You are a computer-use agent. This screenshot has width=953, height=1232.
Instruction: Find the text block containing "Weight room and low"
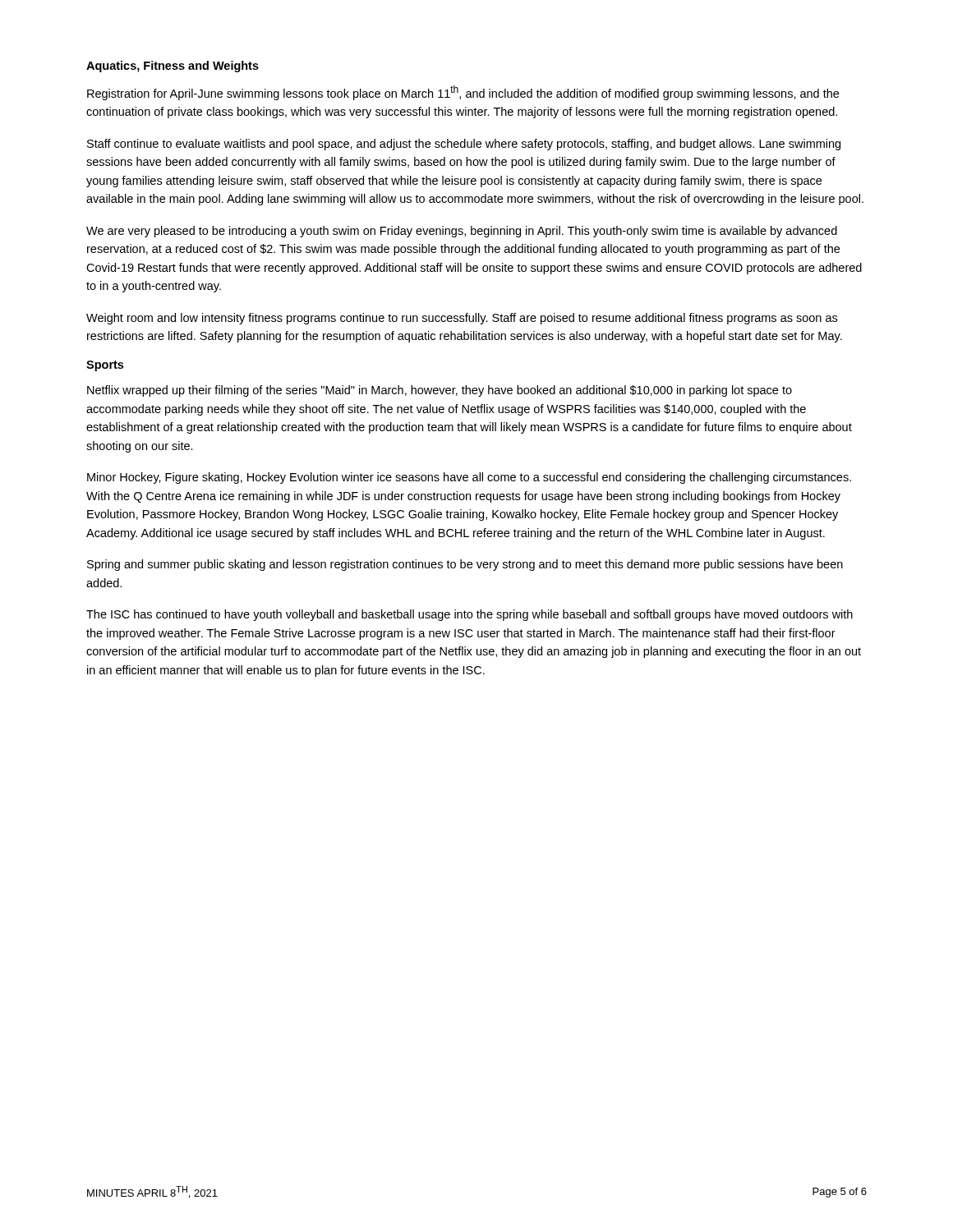pos(464,327)
